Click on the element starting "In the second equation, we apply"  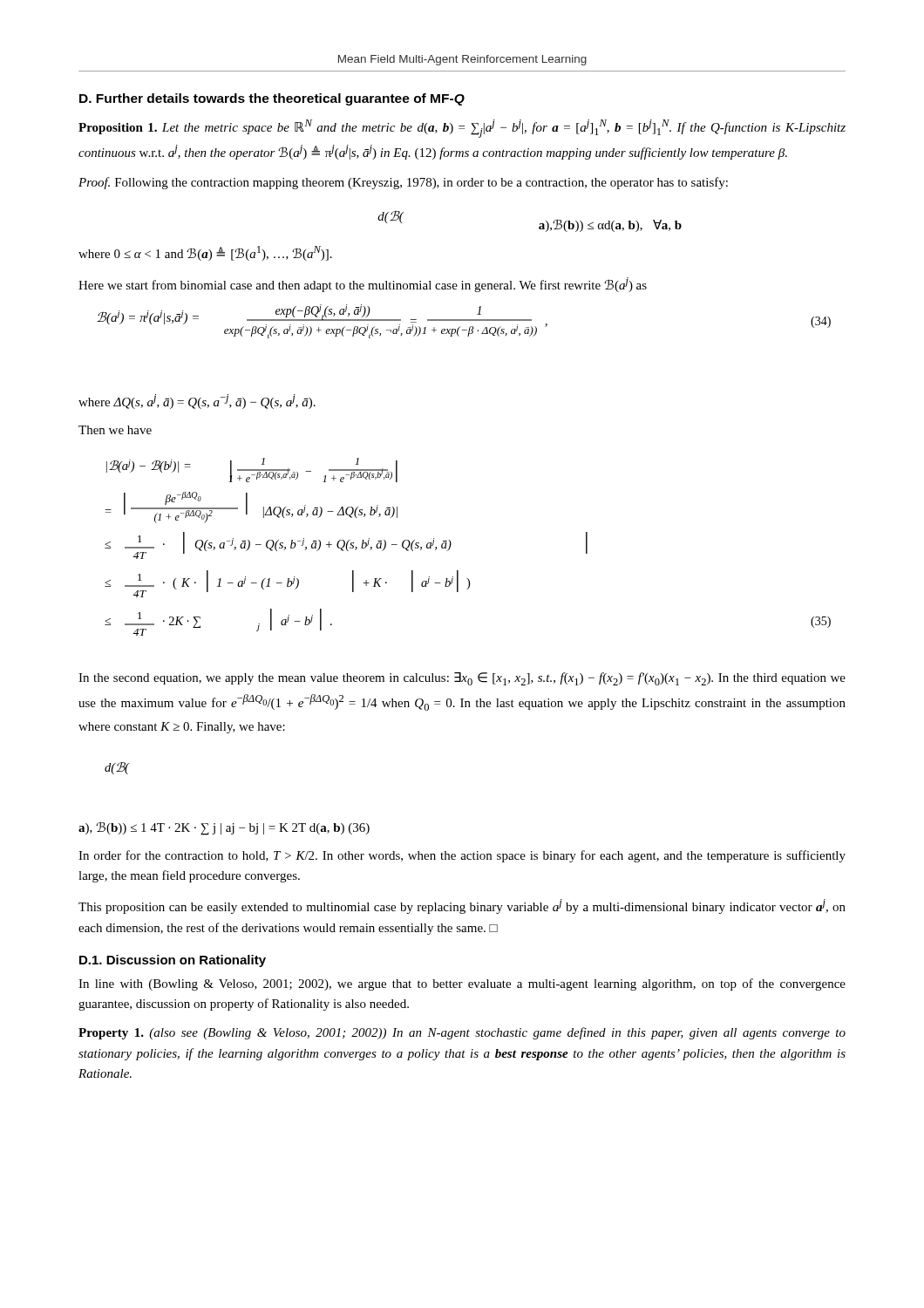coord(462,702)
